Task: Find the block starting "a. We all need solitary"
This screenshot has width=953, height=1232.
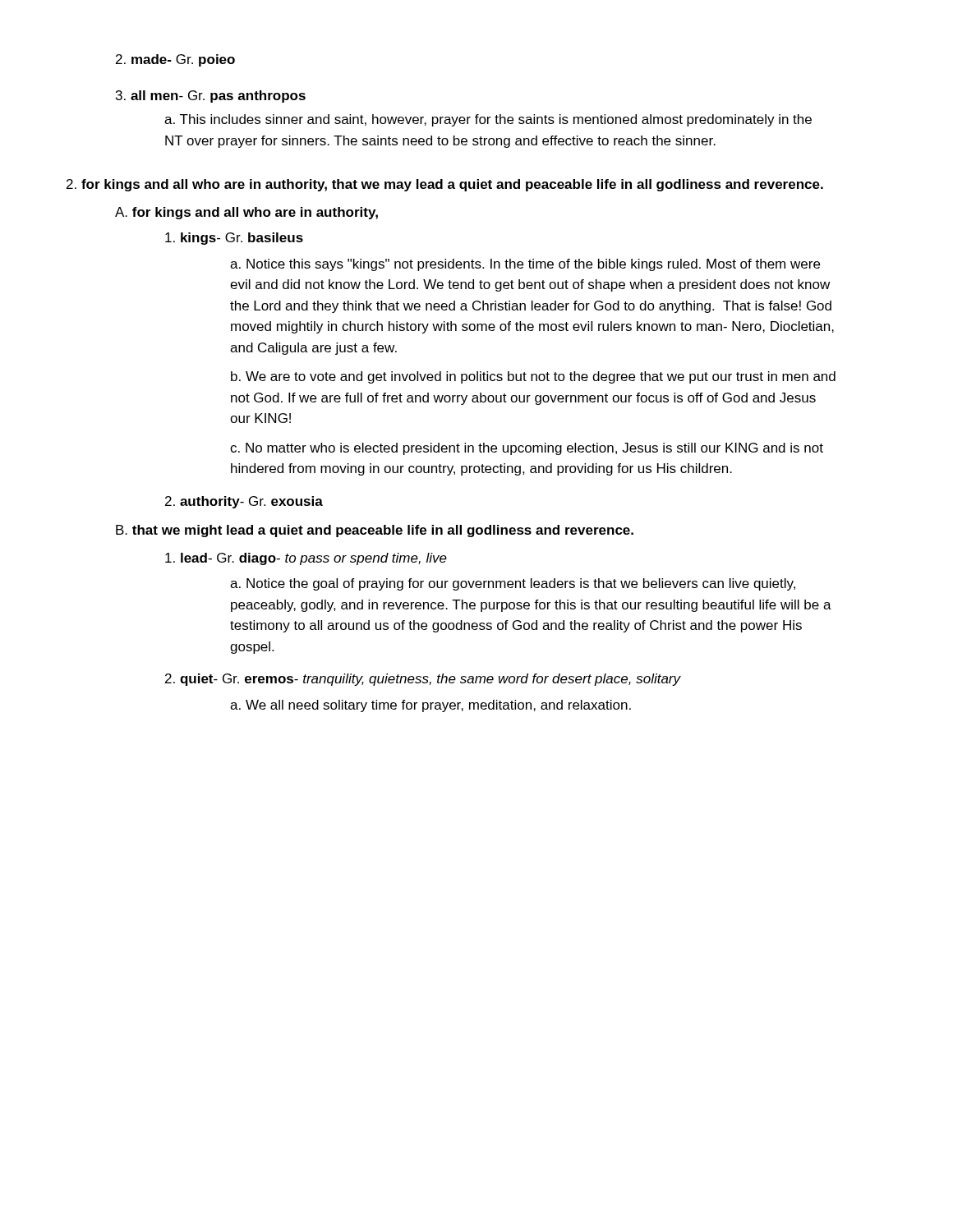Action: point(534,705)
